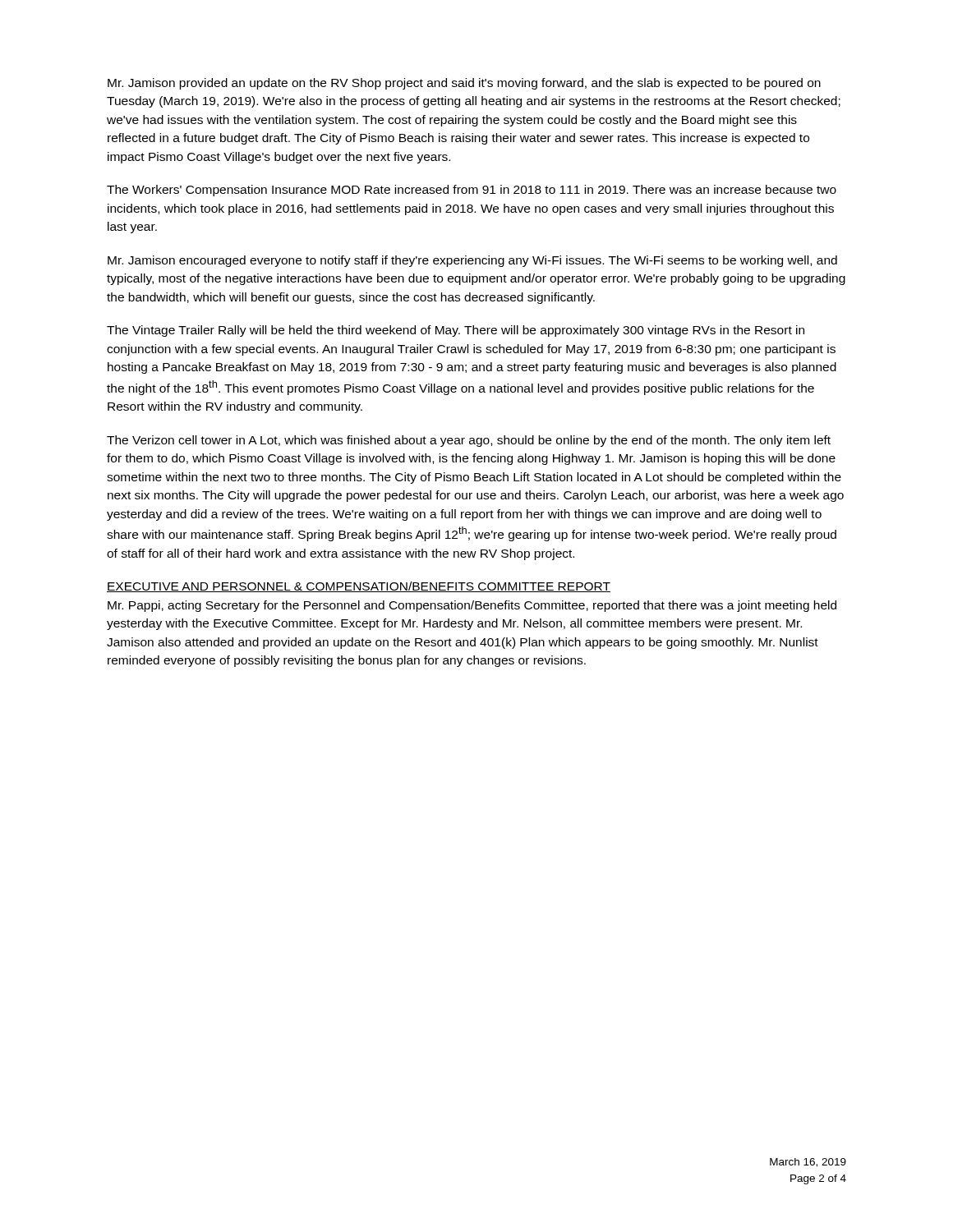Click on the element starting "Mr. Jamison provided an update on the RV"
Viewport: 953px width, 1232px height.
click(x=474, y=119)
